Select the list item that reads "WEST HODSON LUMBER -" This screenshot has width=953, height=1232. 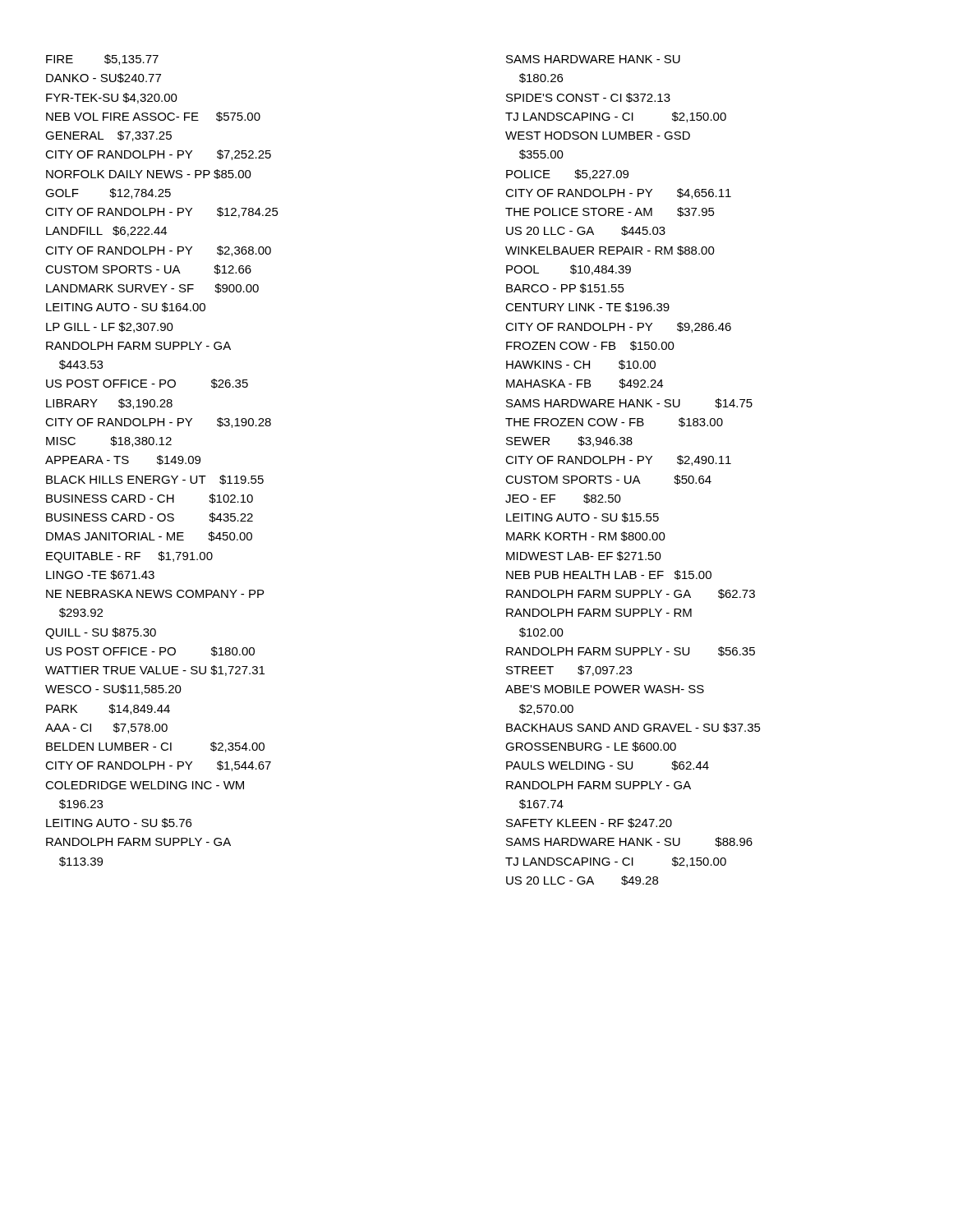(598, 145)
